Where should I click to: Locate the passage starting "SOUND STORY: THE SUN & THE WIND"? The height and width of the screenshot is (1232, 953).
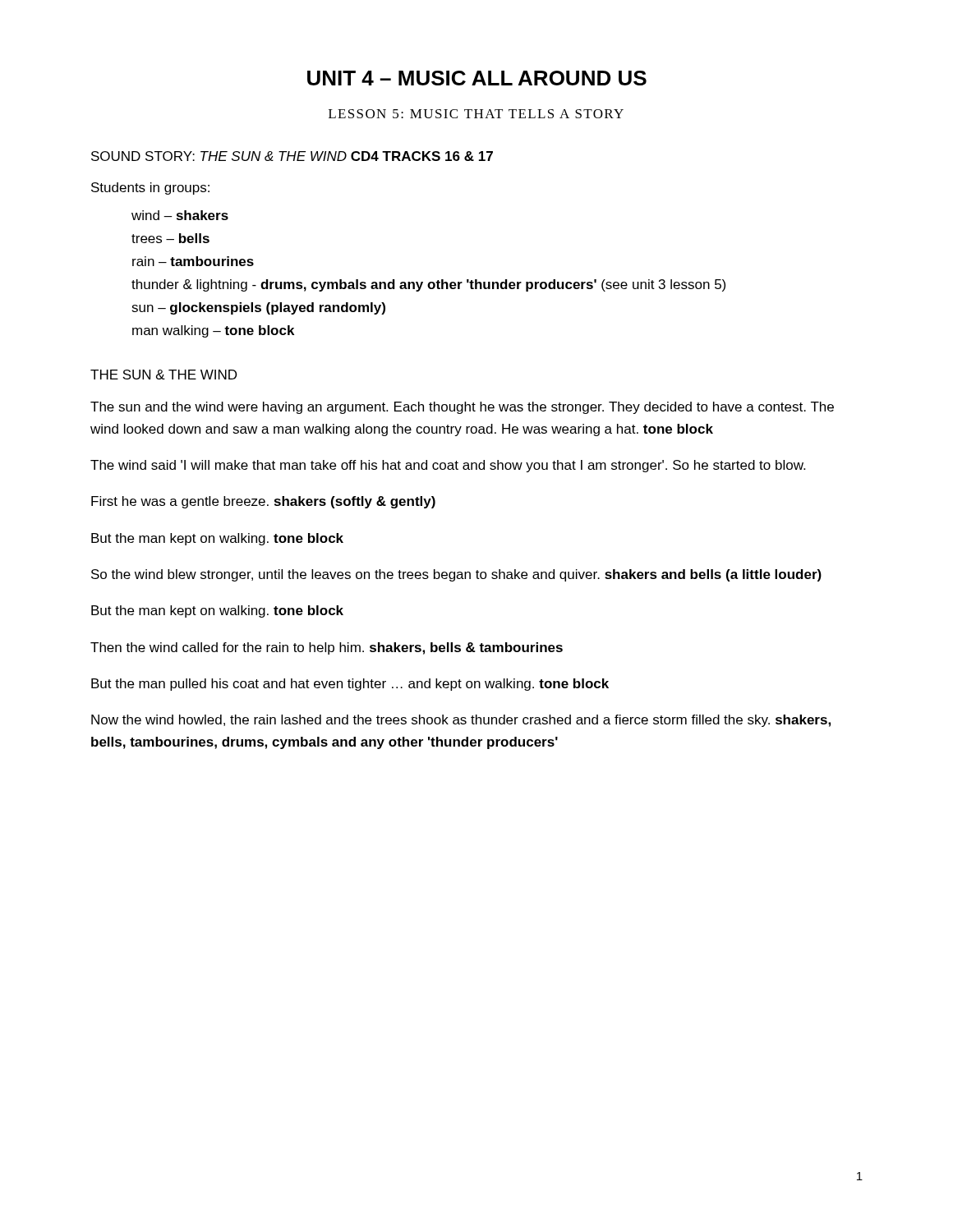[x=292, y=156]
